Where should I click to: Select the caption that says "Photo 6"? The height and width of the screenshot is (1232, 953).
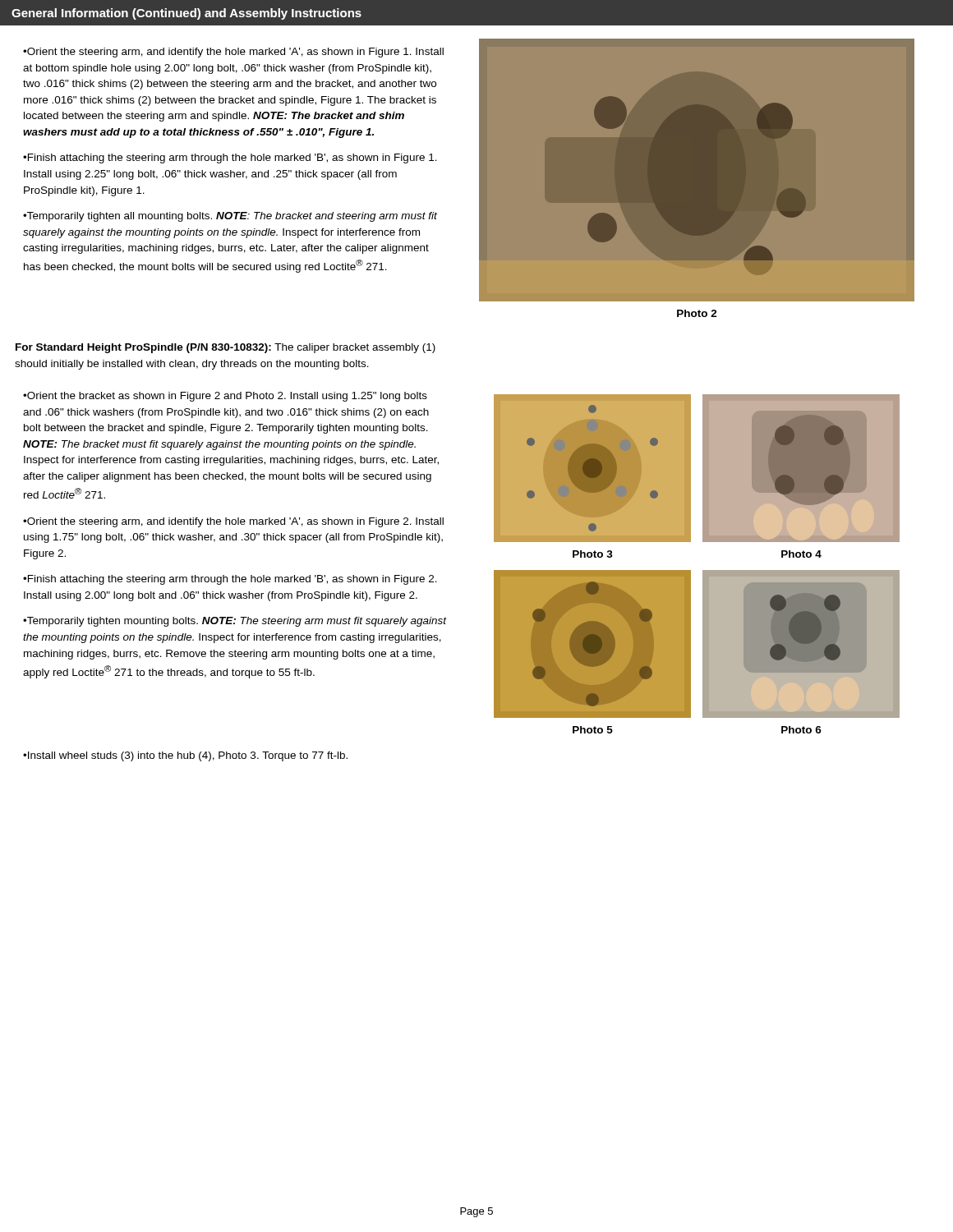point(801,730)
